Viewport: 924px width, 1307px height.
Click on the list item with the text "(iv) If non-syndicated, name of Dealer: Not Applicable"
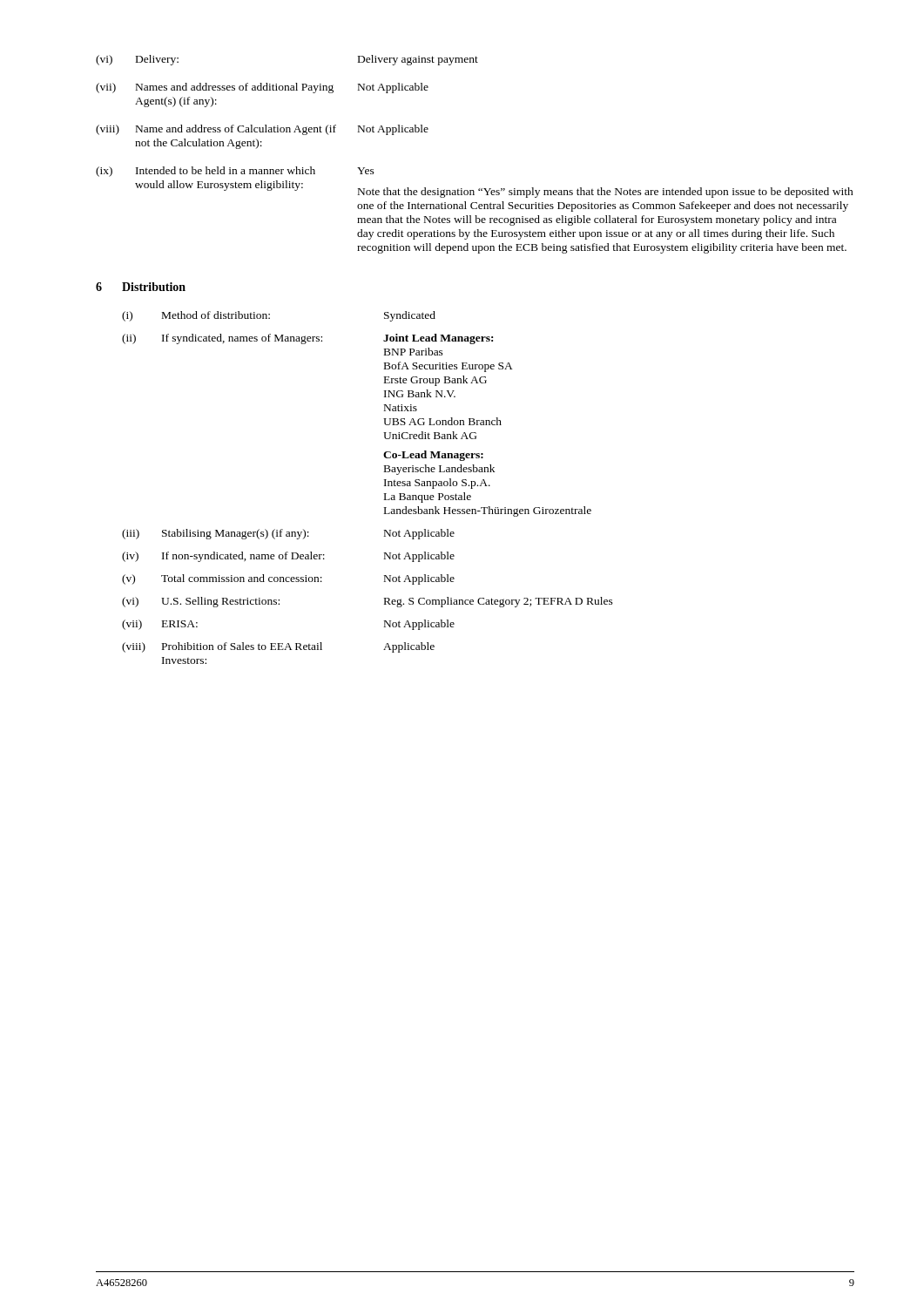coord(288,557)
